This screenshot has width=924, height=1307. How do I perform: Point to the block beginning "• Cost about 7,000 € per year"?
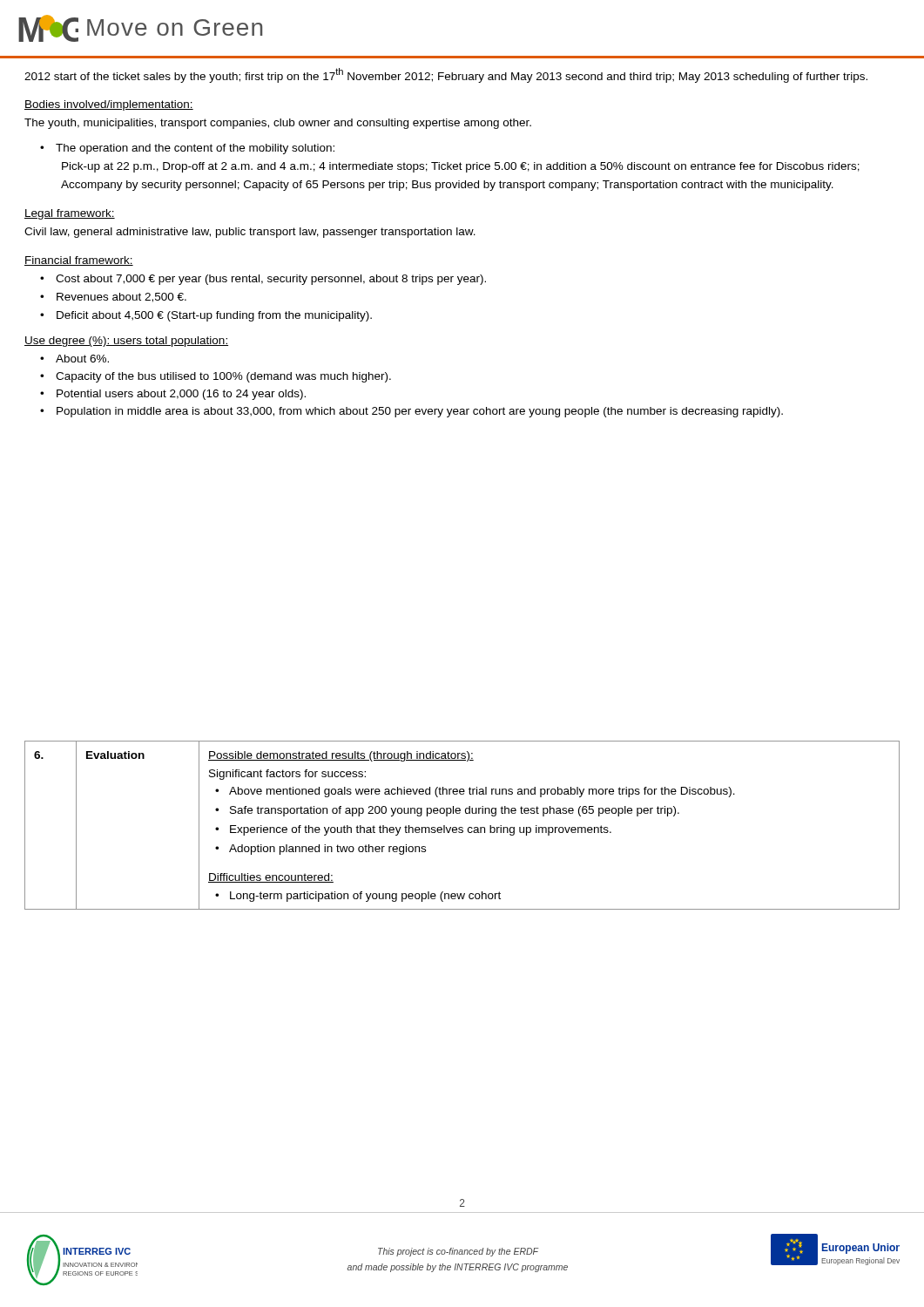click(x=264, y=279)
